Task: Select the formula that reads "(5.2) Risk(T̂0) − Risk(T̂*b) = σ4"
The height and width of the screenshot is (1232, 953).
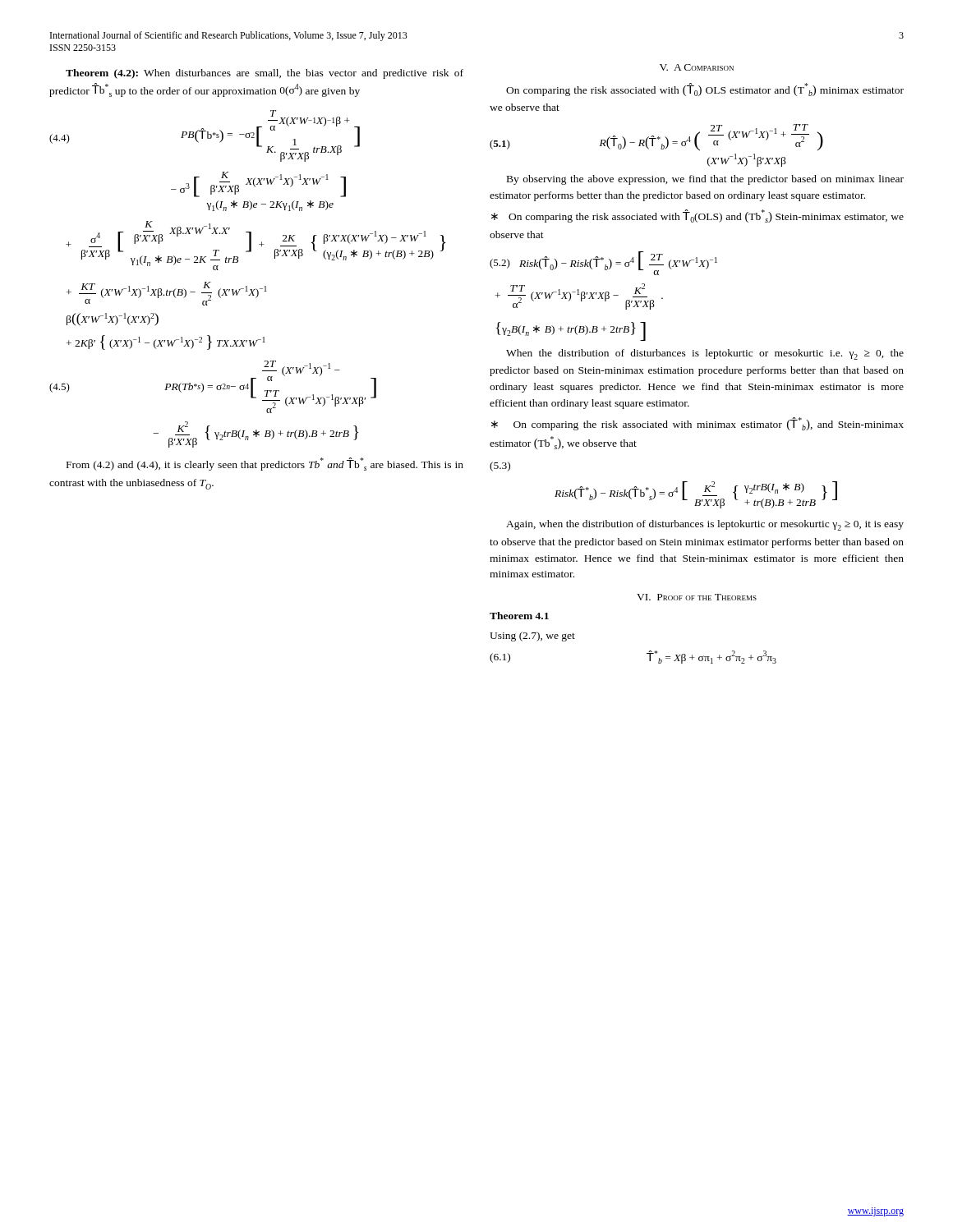Action: click(x=697, y=263)
